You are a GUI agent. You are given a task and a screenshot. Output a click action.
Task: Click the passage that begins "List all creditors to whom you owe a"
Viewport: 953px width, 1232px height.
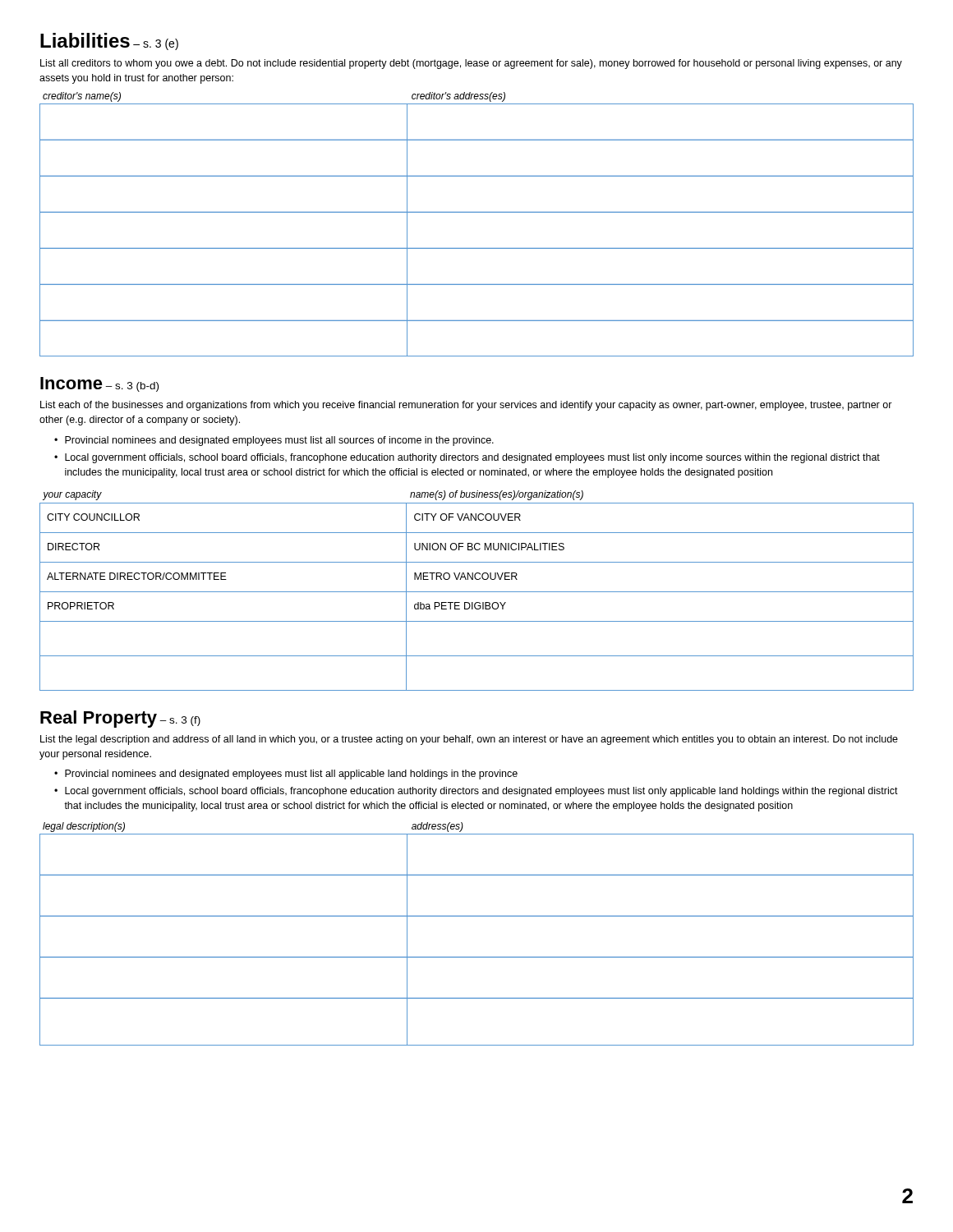[x=471, y=71]
